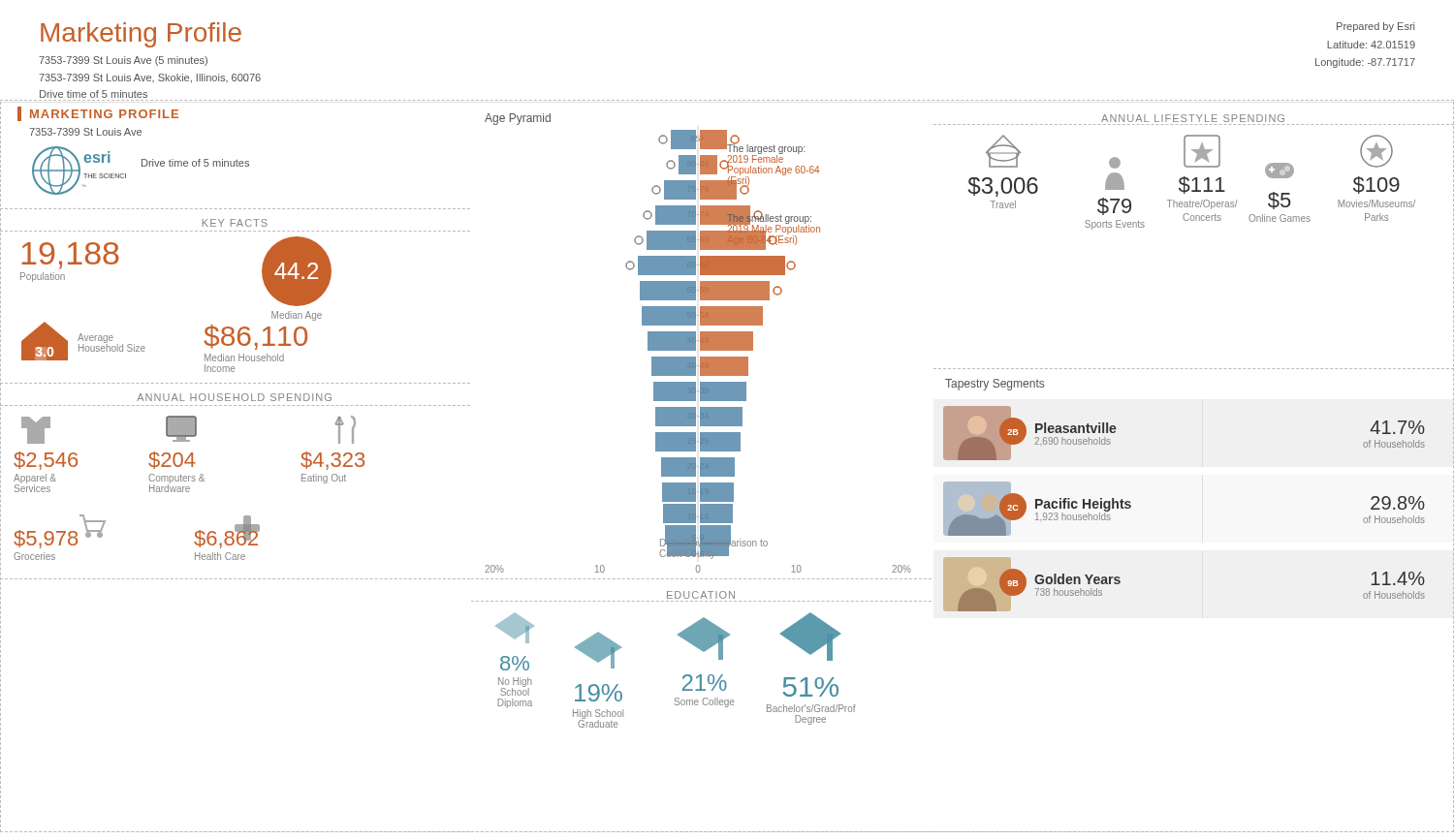The height and width of the screenshot is (840, 1454).
Task: Point to the block beginning "8% No High School"
Action: [515, 659]
